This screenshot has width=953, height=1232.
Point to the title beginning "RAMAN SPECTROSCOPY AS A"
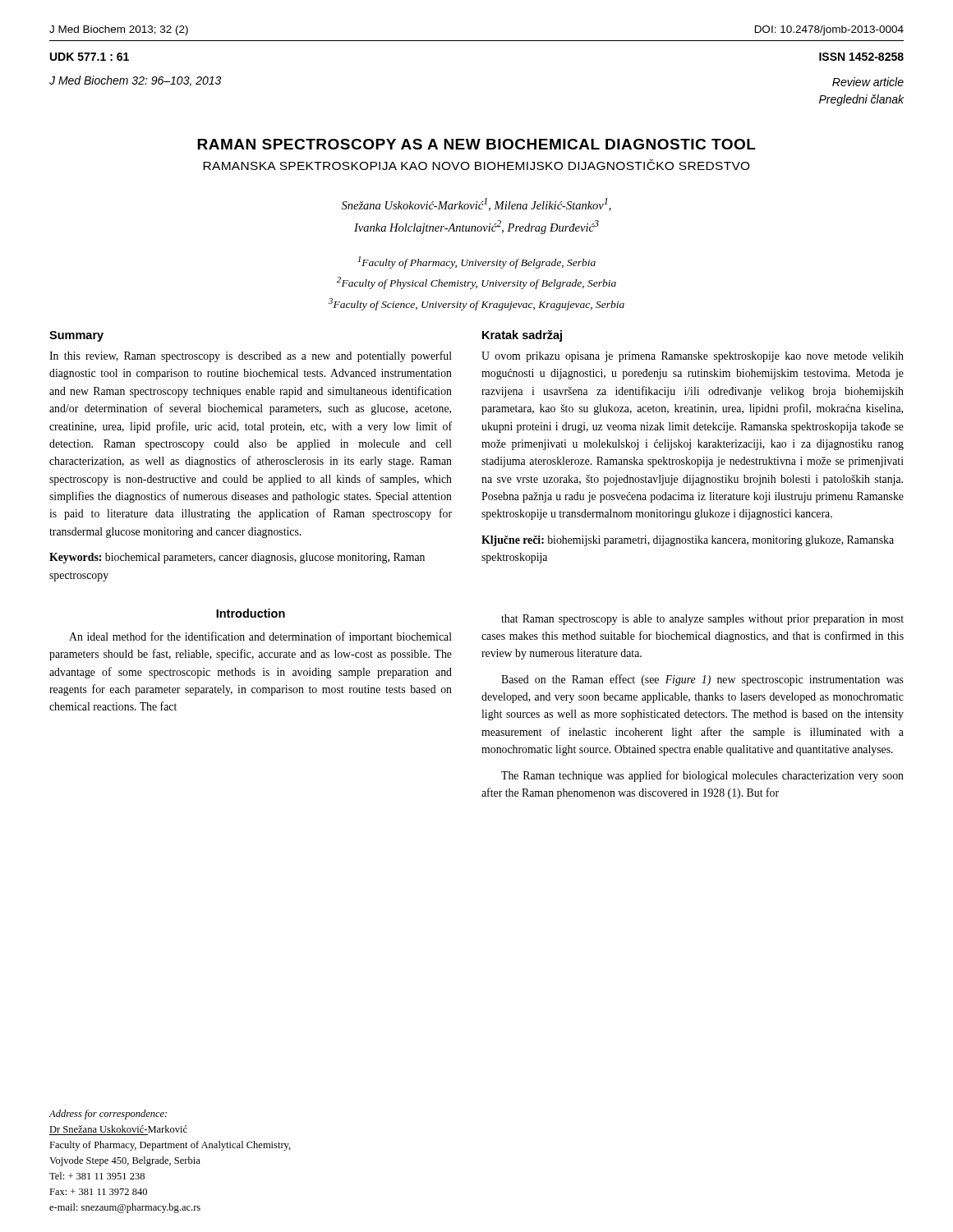pos(476,144)
